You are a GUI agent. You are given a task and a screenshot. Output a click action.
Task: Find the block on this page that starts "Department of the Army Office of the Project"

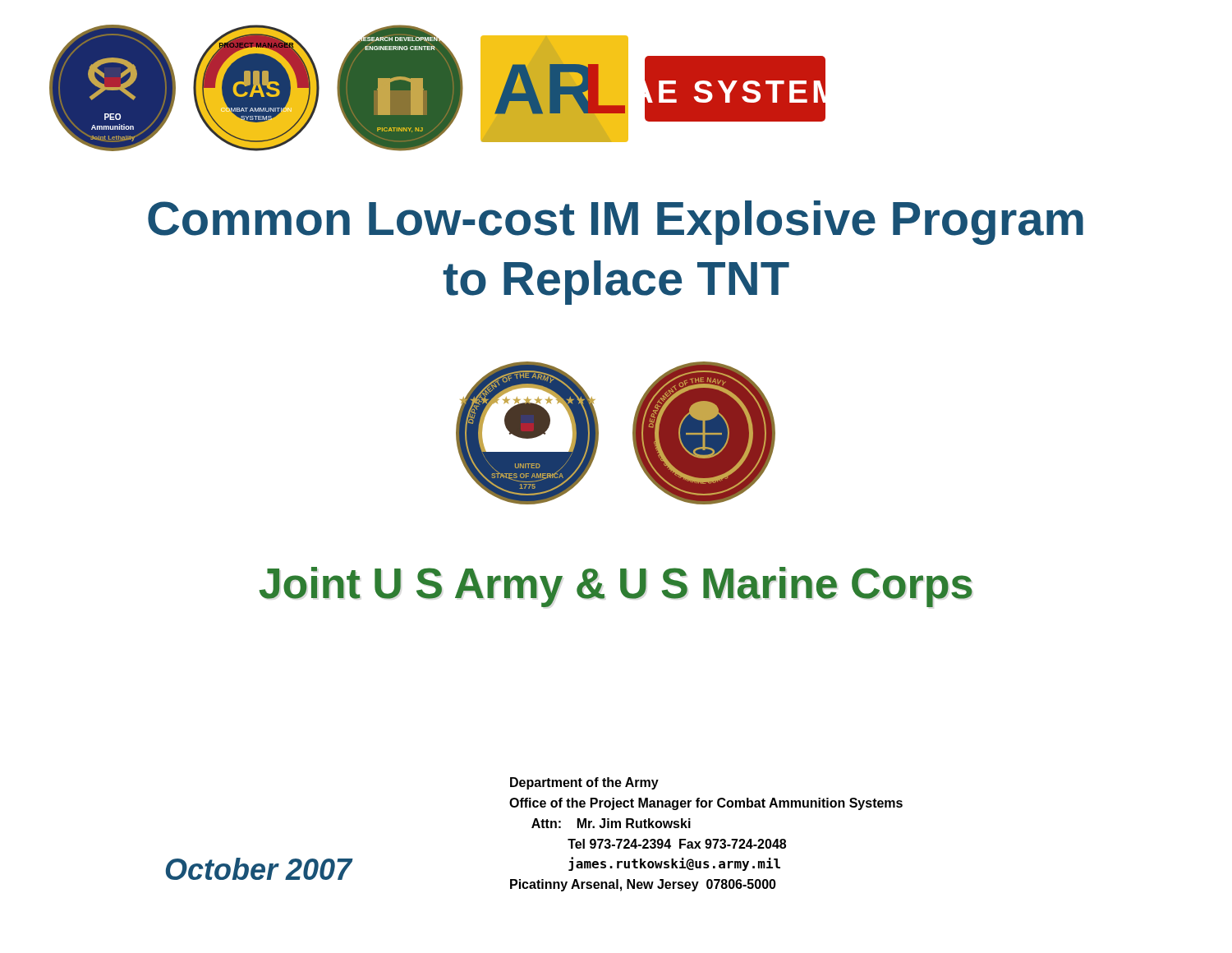click(x=584, y=783)
